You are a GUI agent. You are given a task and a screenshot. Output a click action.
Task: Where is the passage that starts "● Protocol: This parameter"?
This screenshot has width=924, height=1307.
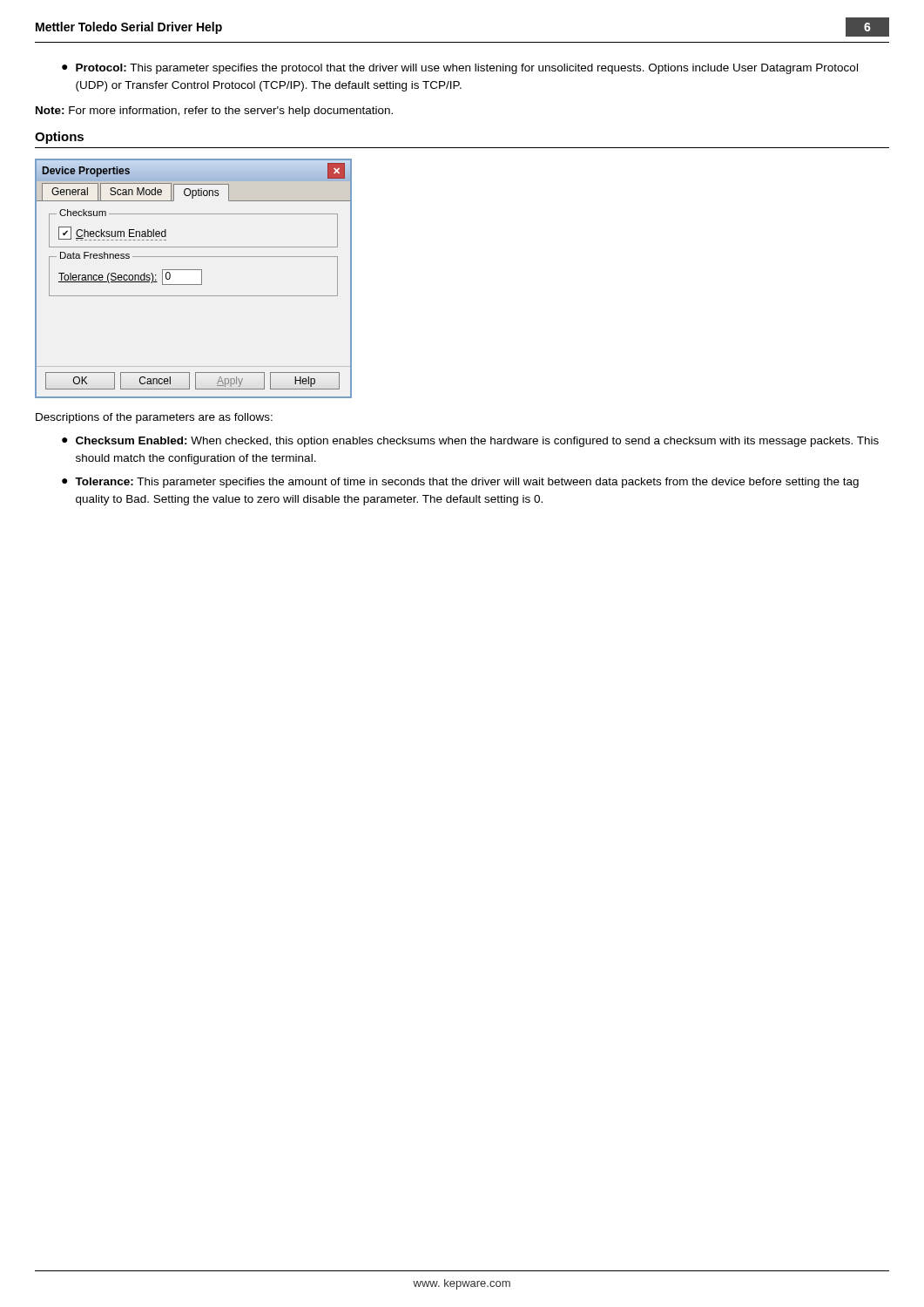(x=475, y=76)
